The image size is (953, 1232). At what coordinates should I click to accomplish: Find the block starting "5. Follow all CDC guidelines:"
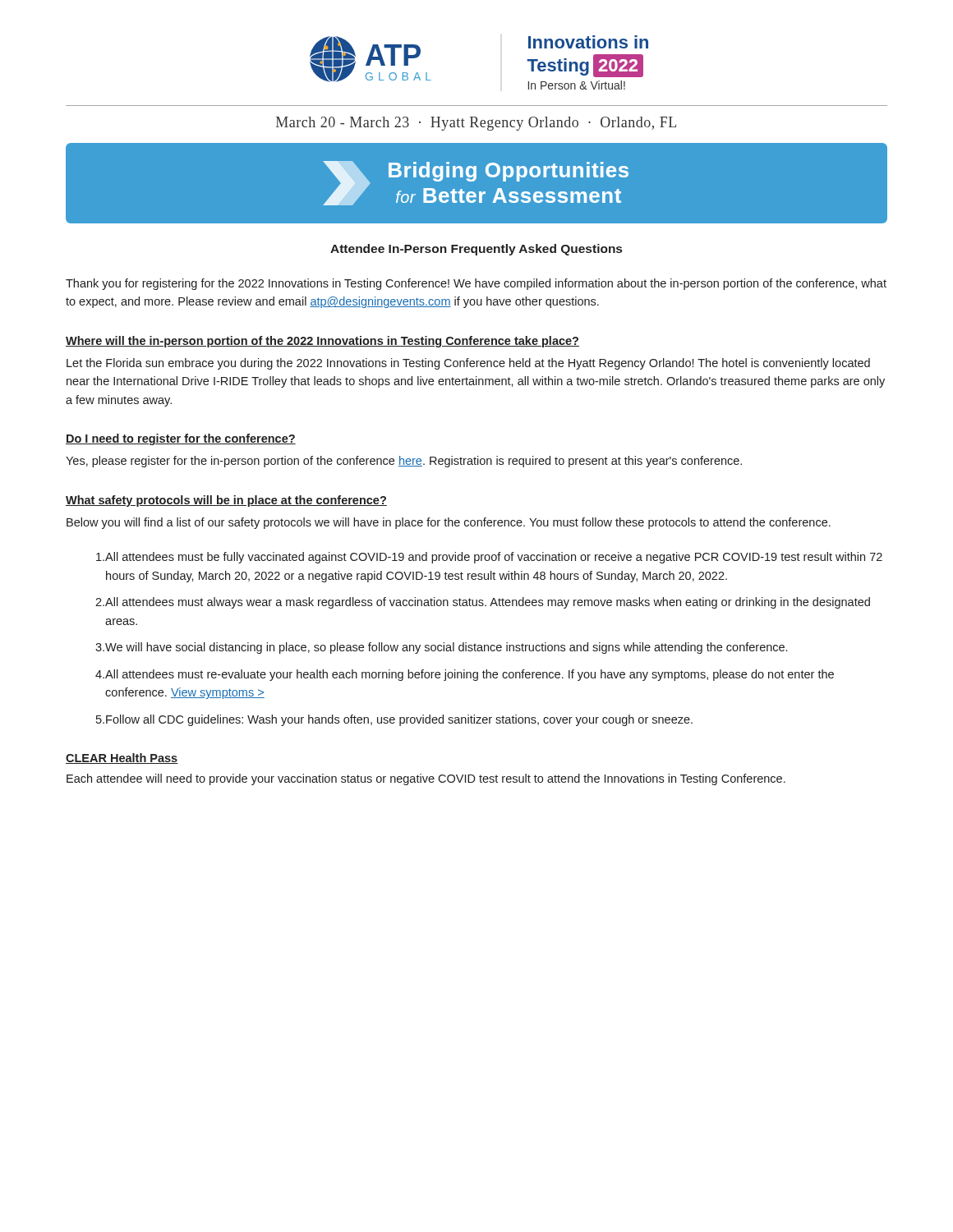[x=476, y=719]
